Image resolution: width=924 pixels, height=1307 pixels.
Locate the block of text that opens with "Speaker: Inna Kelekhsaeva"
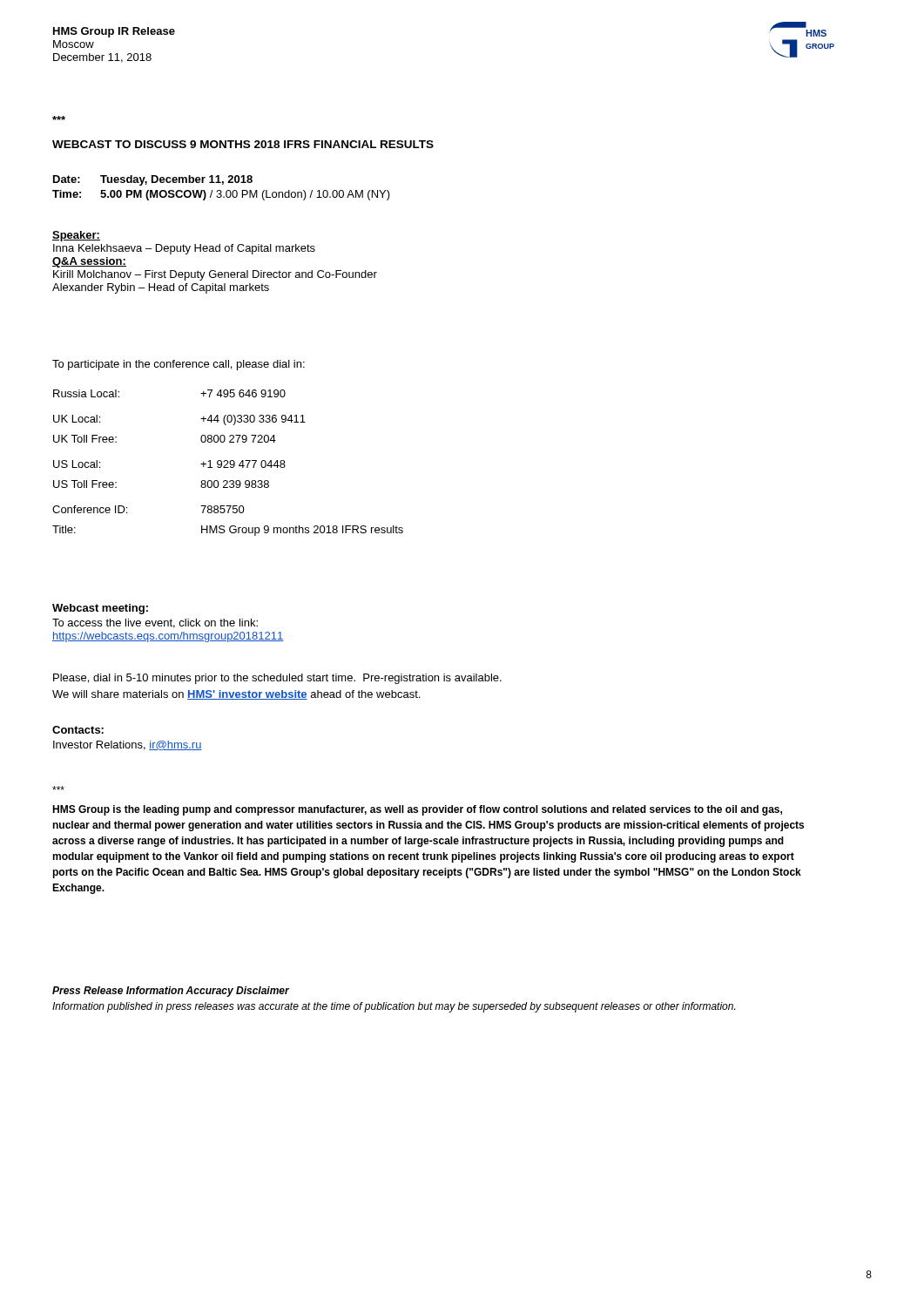click(215, 261)
